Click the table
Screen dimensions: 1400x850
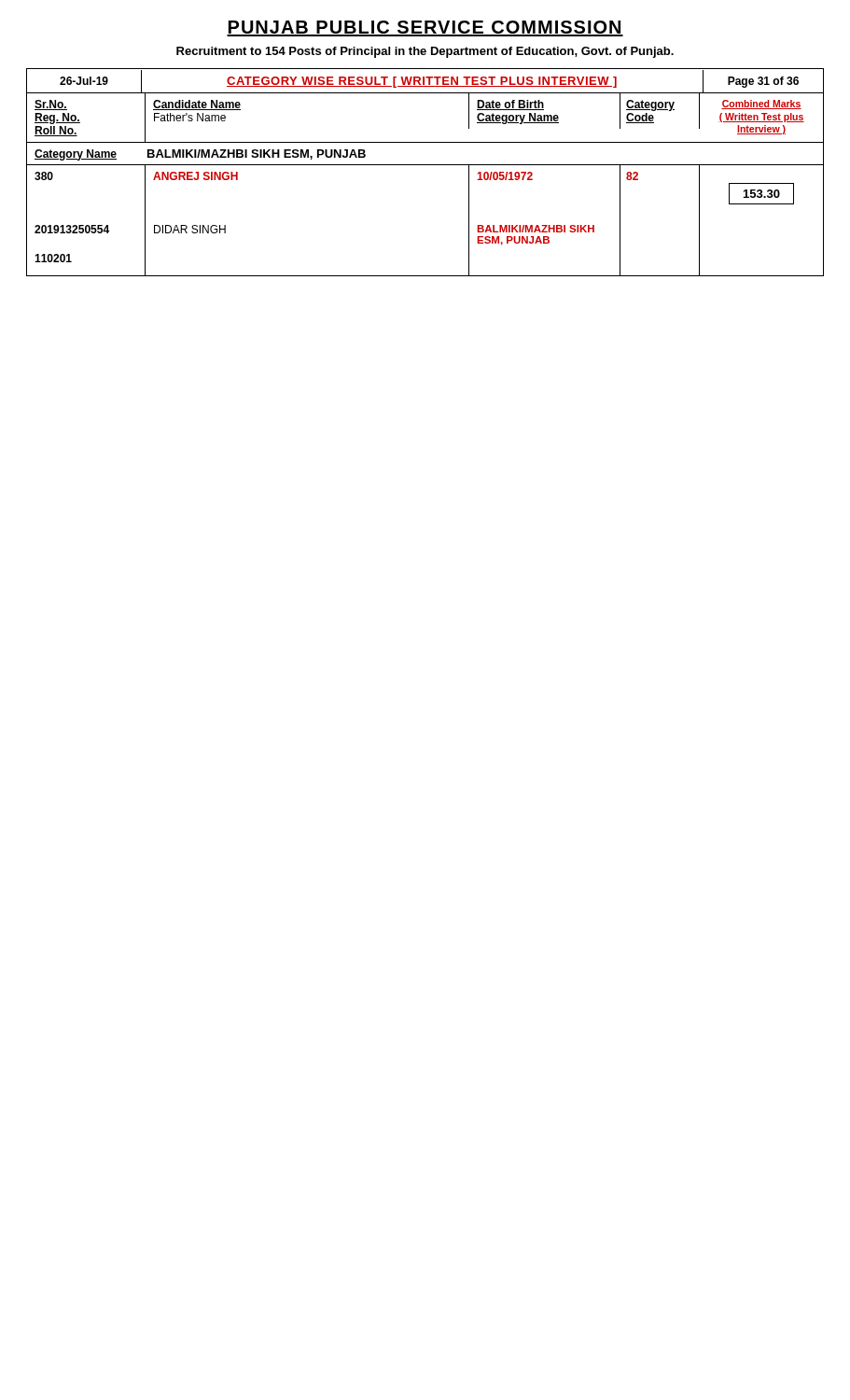click(425, 172)
